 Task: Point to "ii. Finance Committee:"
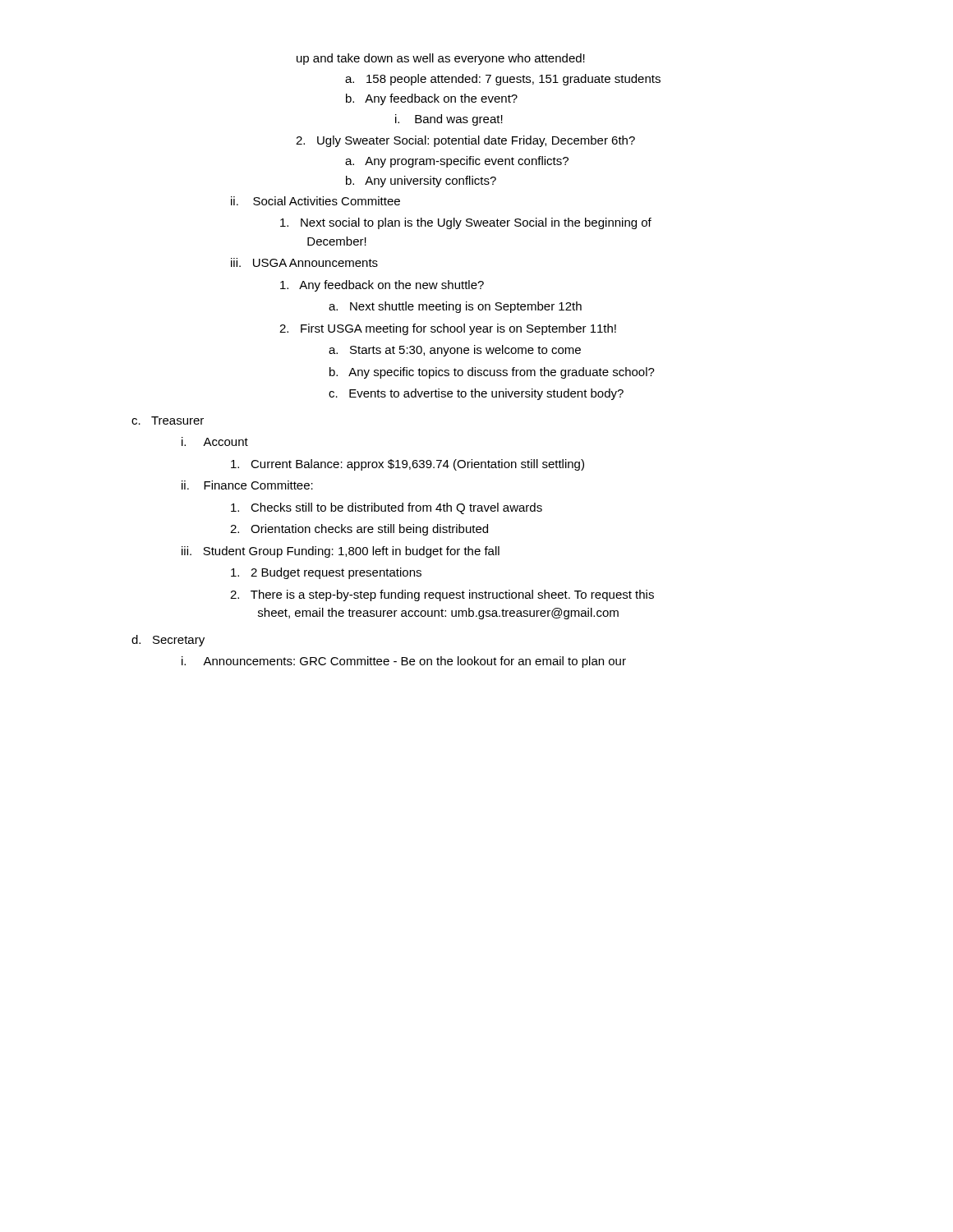tap(247, 485)
